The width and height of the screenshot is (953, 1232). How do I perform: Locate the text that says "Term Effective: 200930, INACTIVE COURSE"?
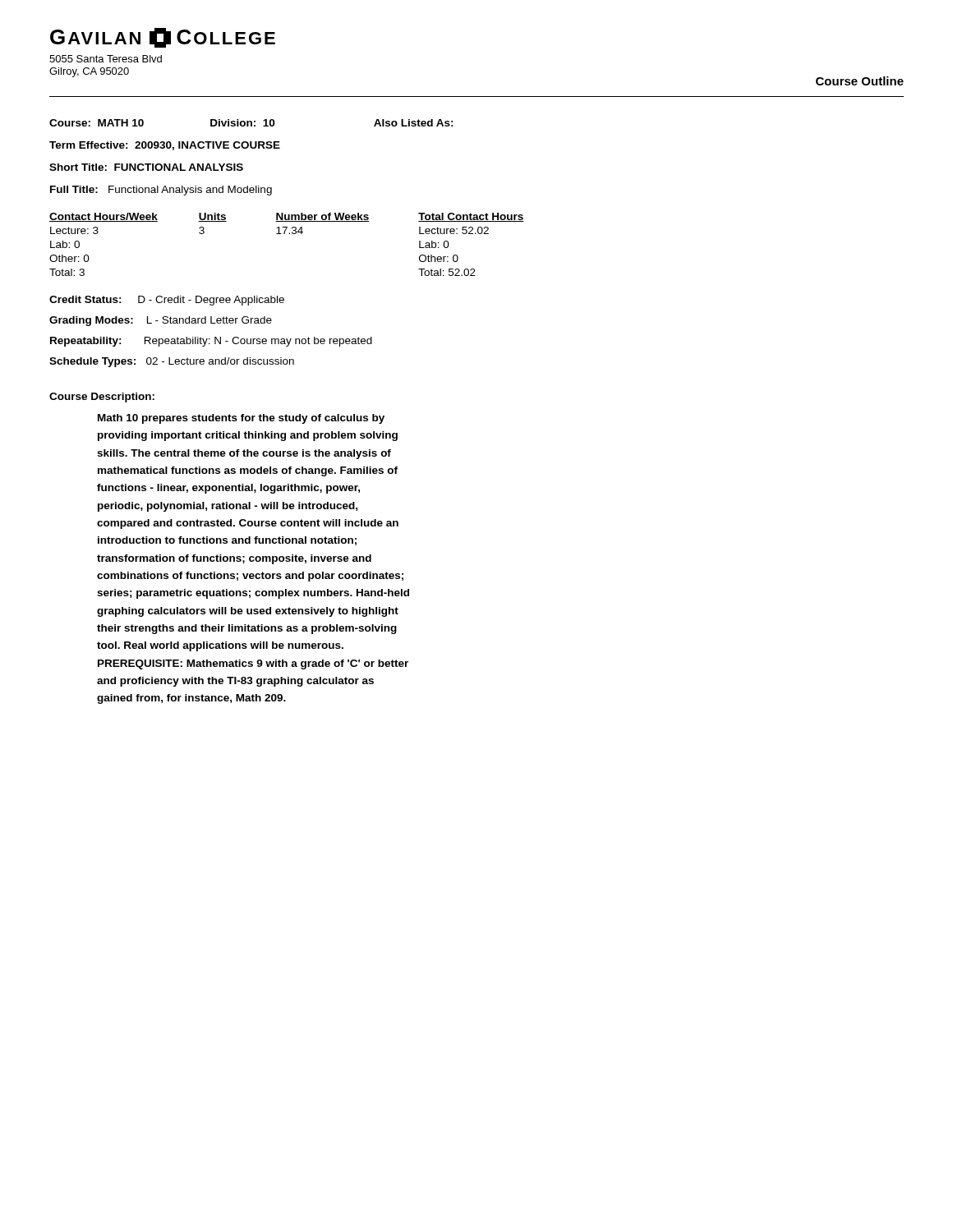(165, 145)
